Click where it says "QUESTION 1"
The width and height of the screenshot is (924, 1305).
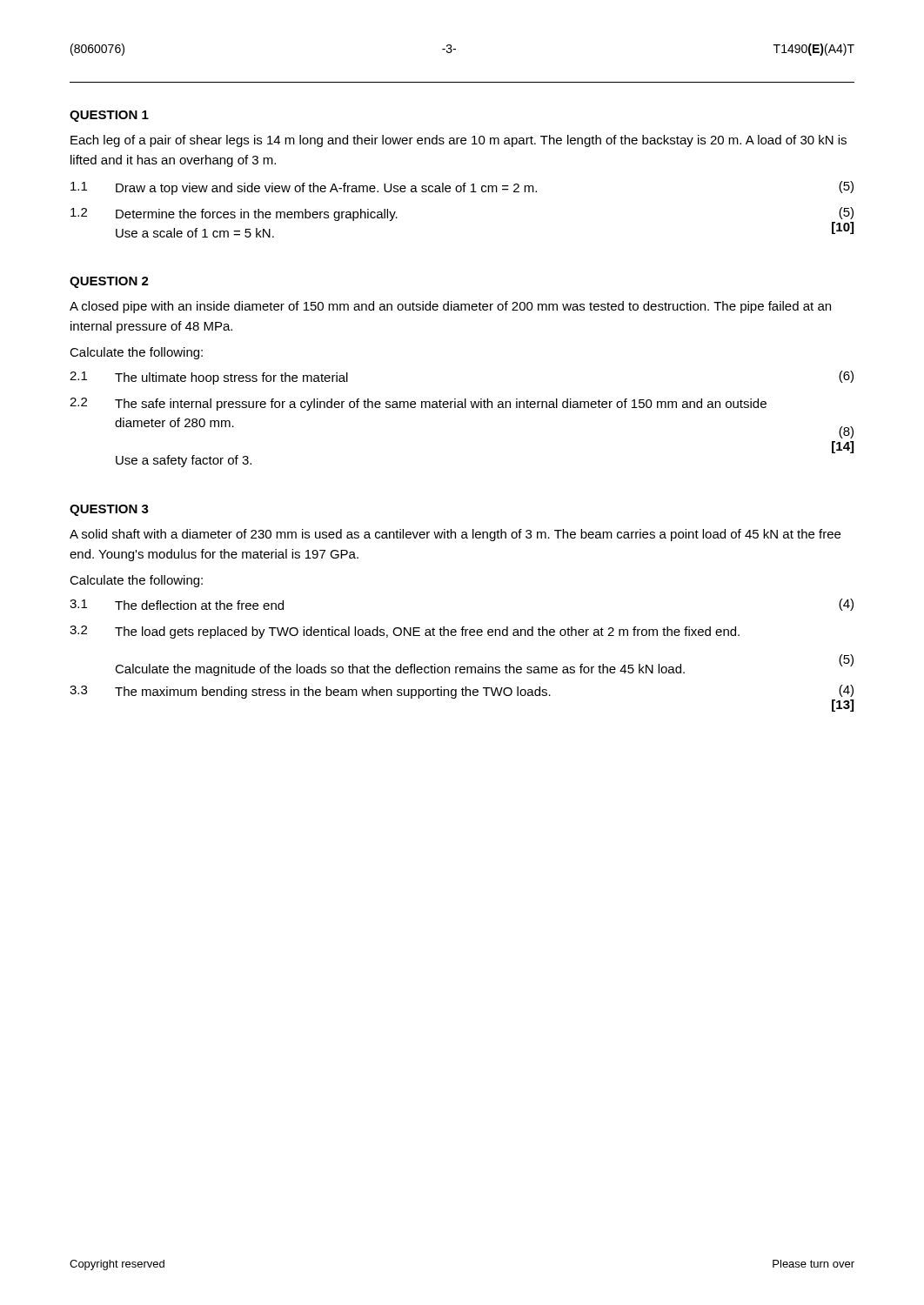tap(109, 114)
